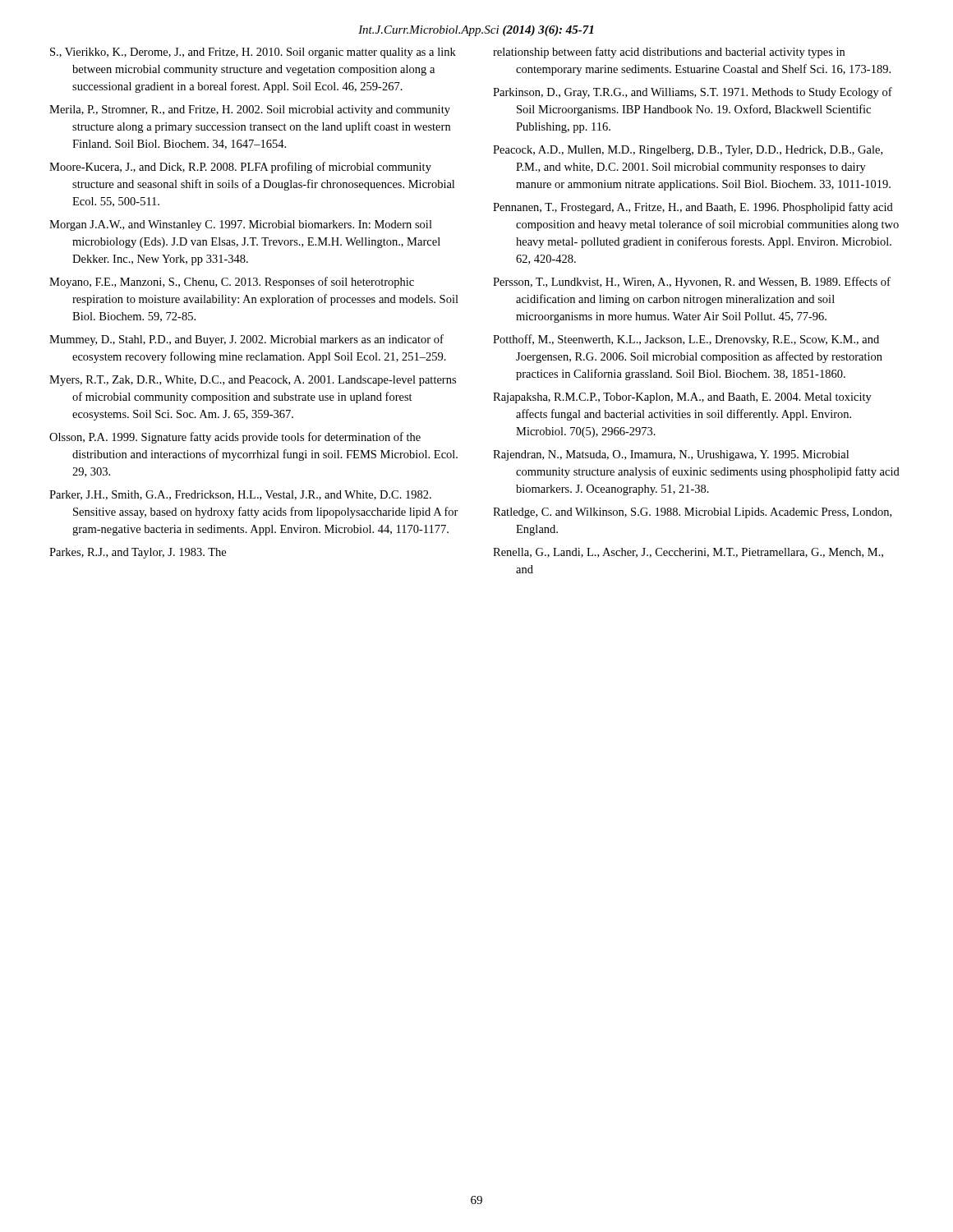Find the text block with the text "Potthoff, M., Steenwerth, K.L.,"
This screenshot has width=953, height=1232.
coord(688,357)
